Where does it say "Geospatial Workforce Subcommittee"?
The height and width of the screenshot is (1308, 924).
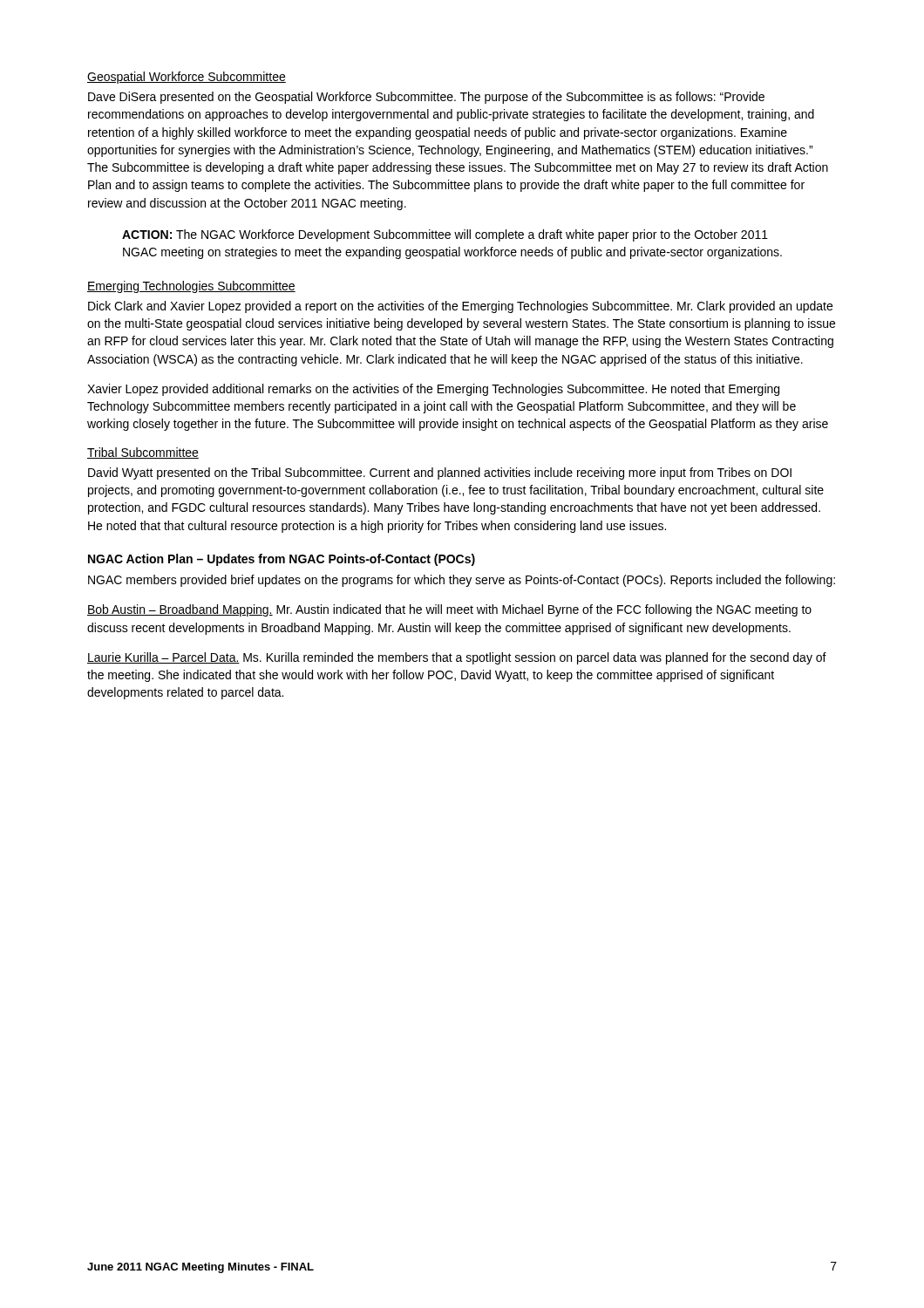(186, 77)
